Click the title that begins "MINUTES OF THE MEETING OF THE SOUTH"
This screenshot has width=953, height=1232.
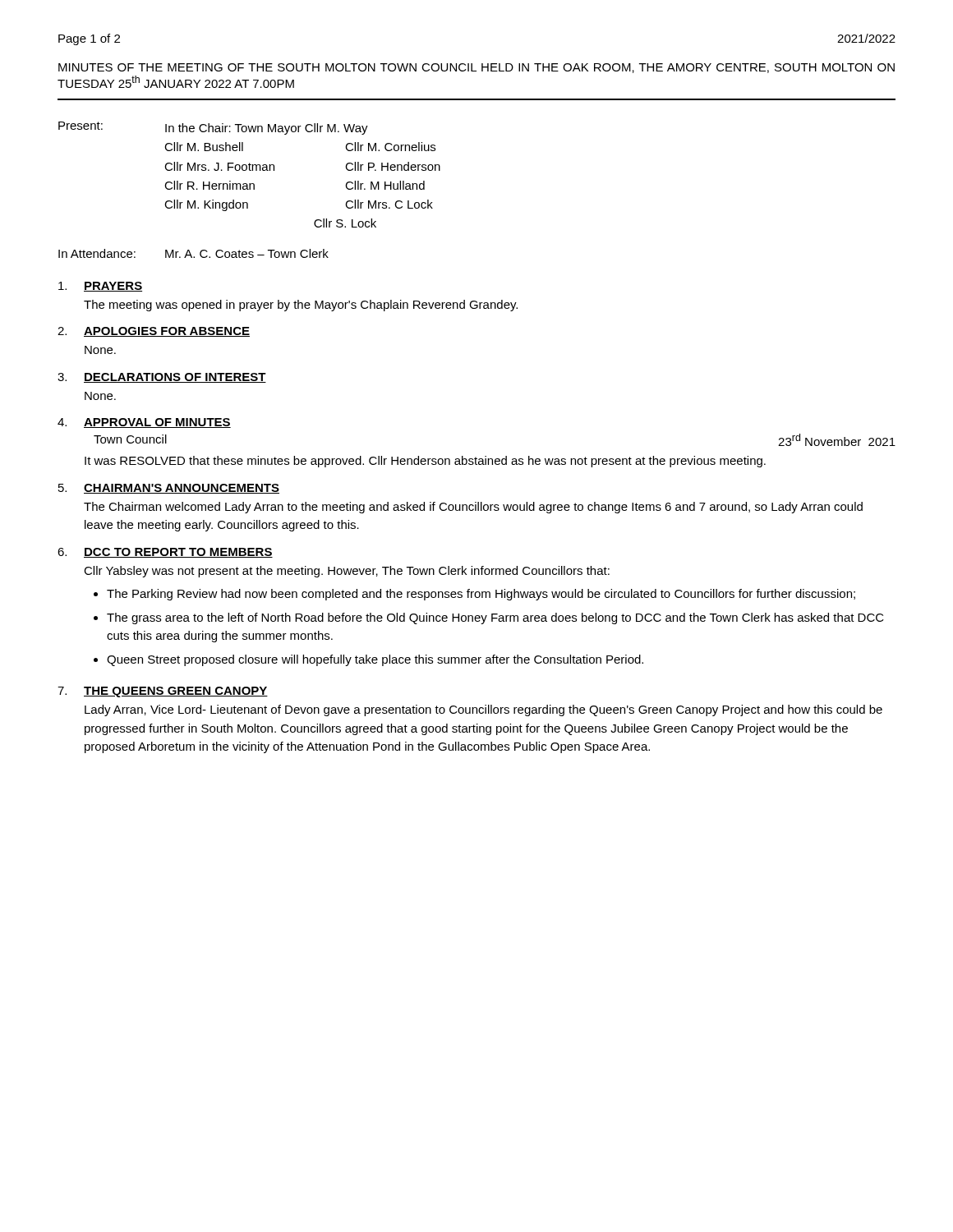point(476,75)
